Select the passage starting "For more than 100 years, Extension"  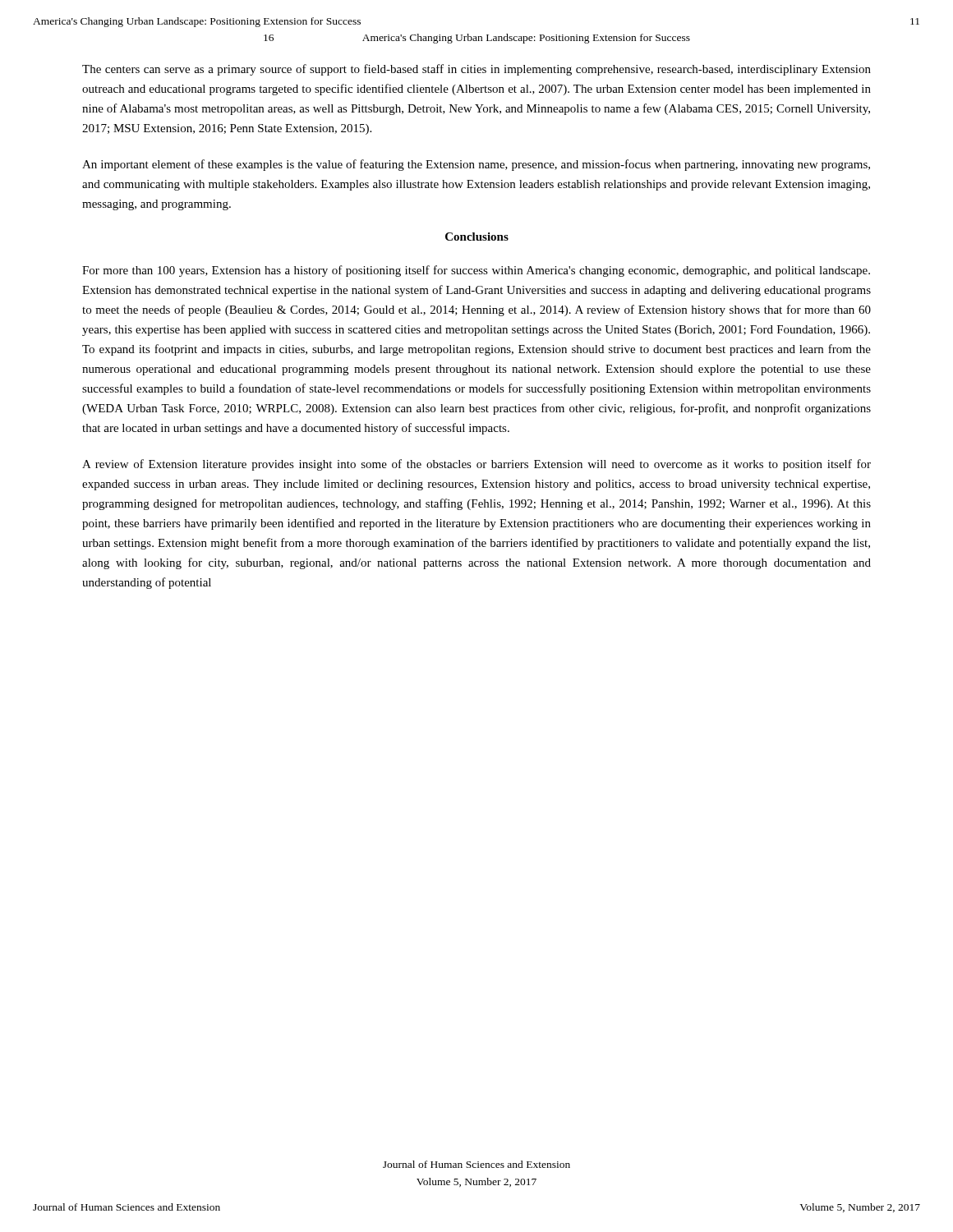476,349
